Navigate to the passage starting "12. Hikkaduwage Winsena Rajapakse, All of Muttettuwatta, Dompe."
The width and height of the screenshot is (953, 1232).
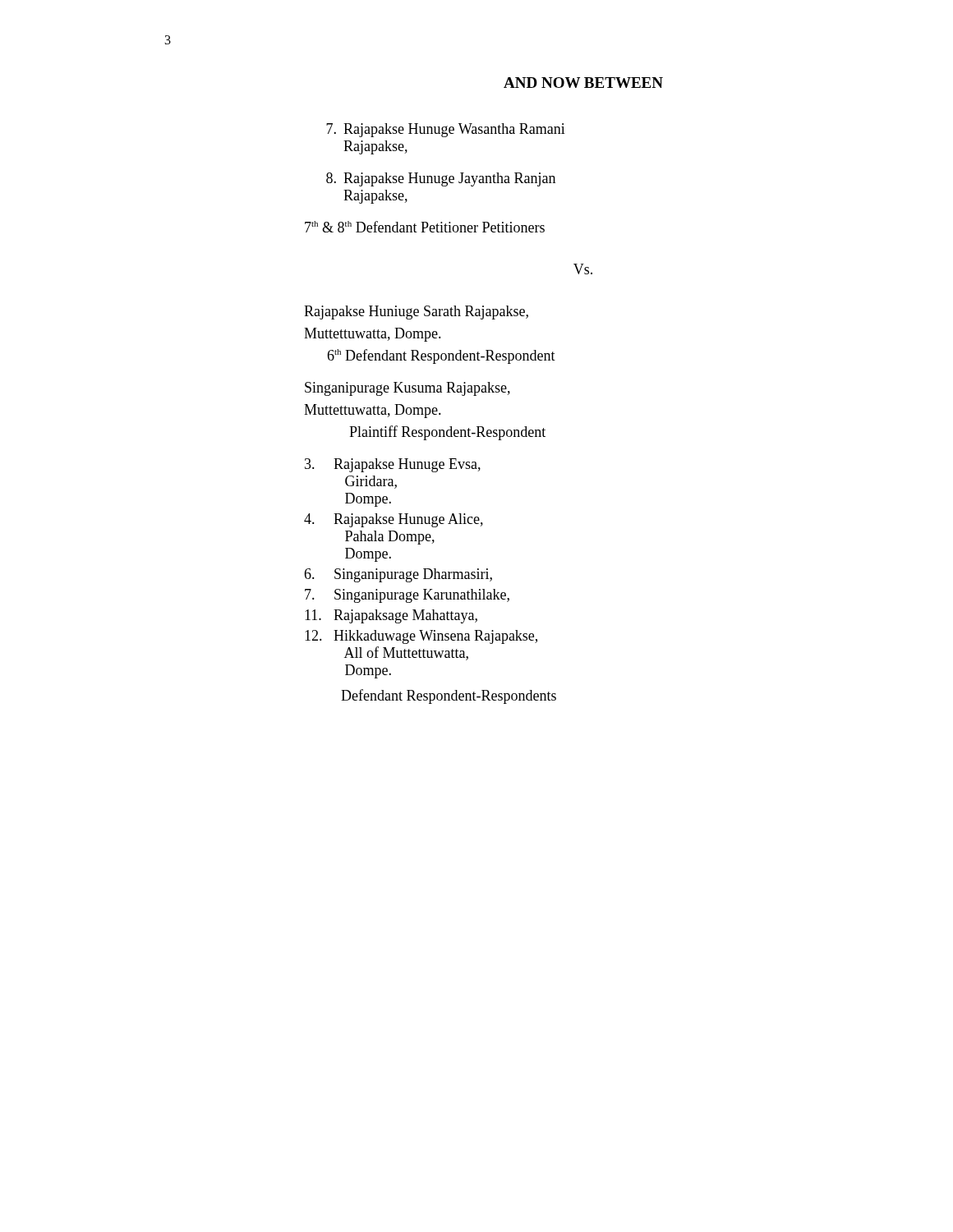(x=421, y=637)
